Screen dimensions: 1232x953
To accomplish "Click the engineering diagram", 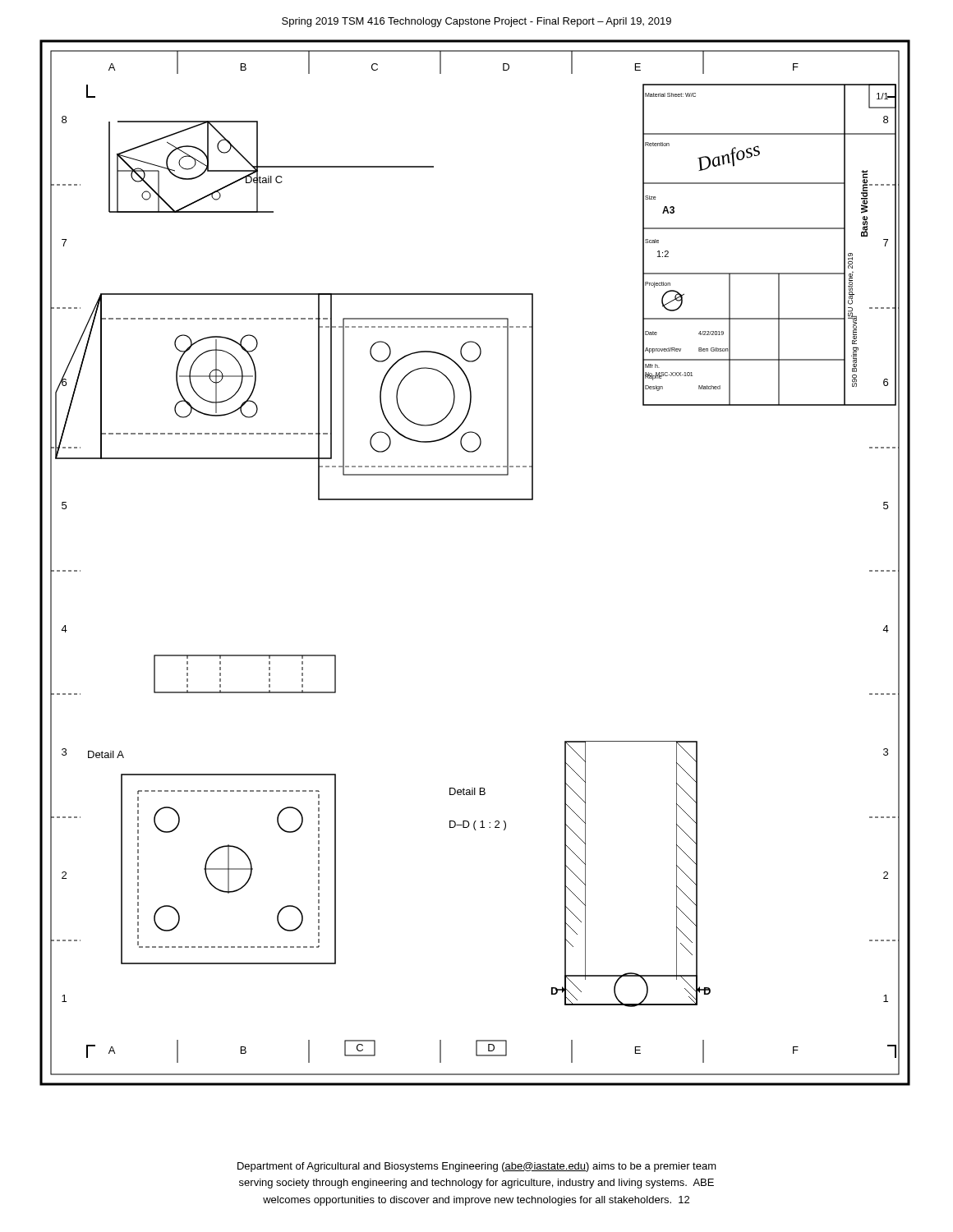I will [475, 577].
